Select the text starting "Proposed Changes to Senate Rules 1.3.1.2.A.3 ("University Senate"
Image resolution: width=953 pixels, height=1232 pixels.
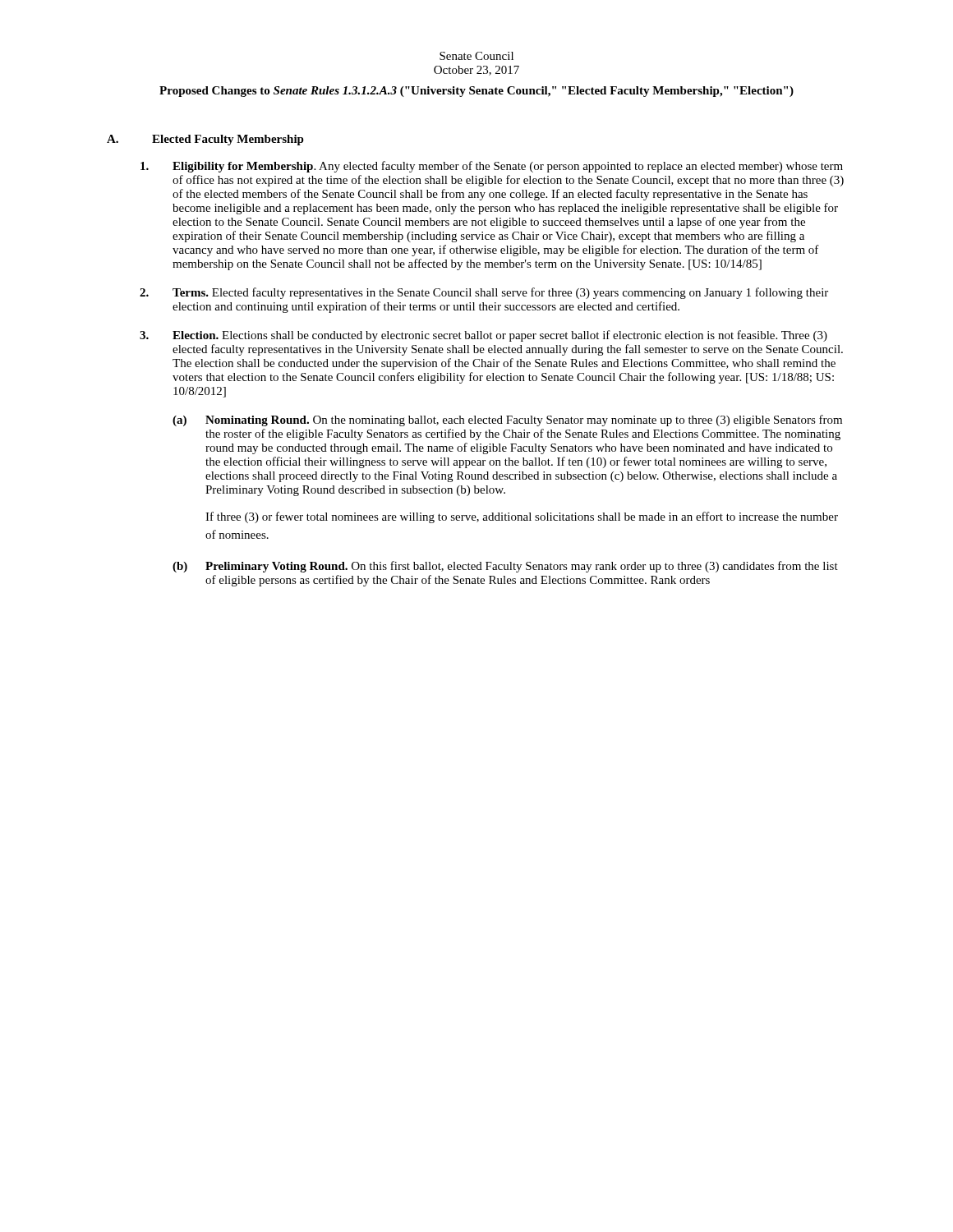(476, 90)
